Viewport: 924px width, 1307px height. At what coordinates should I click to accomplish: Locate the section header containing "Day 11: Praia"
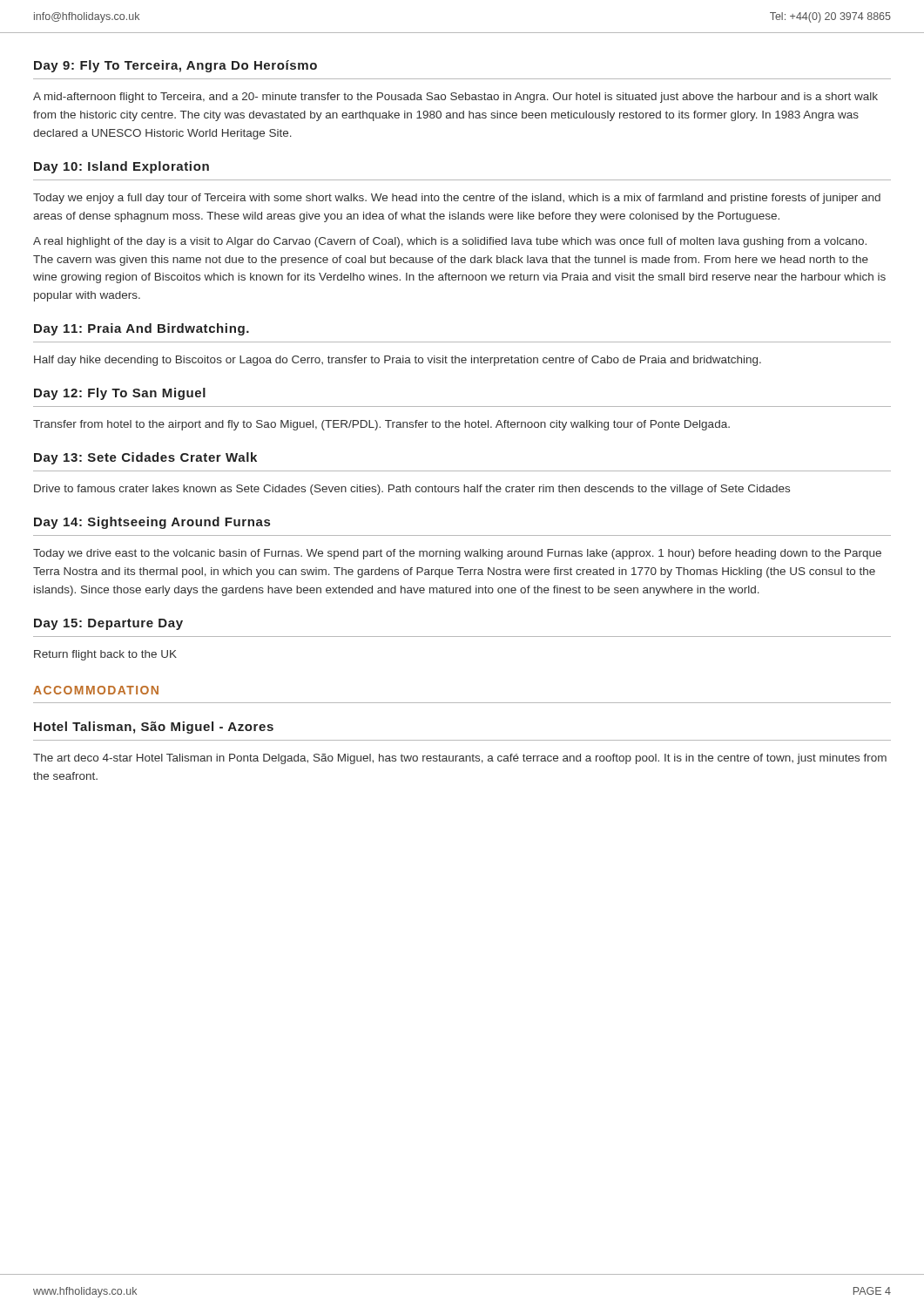pos(141,328)
